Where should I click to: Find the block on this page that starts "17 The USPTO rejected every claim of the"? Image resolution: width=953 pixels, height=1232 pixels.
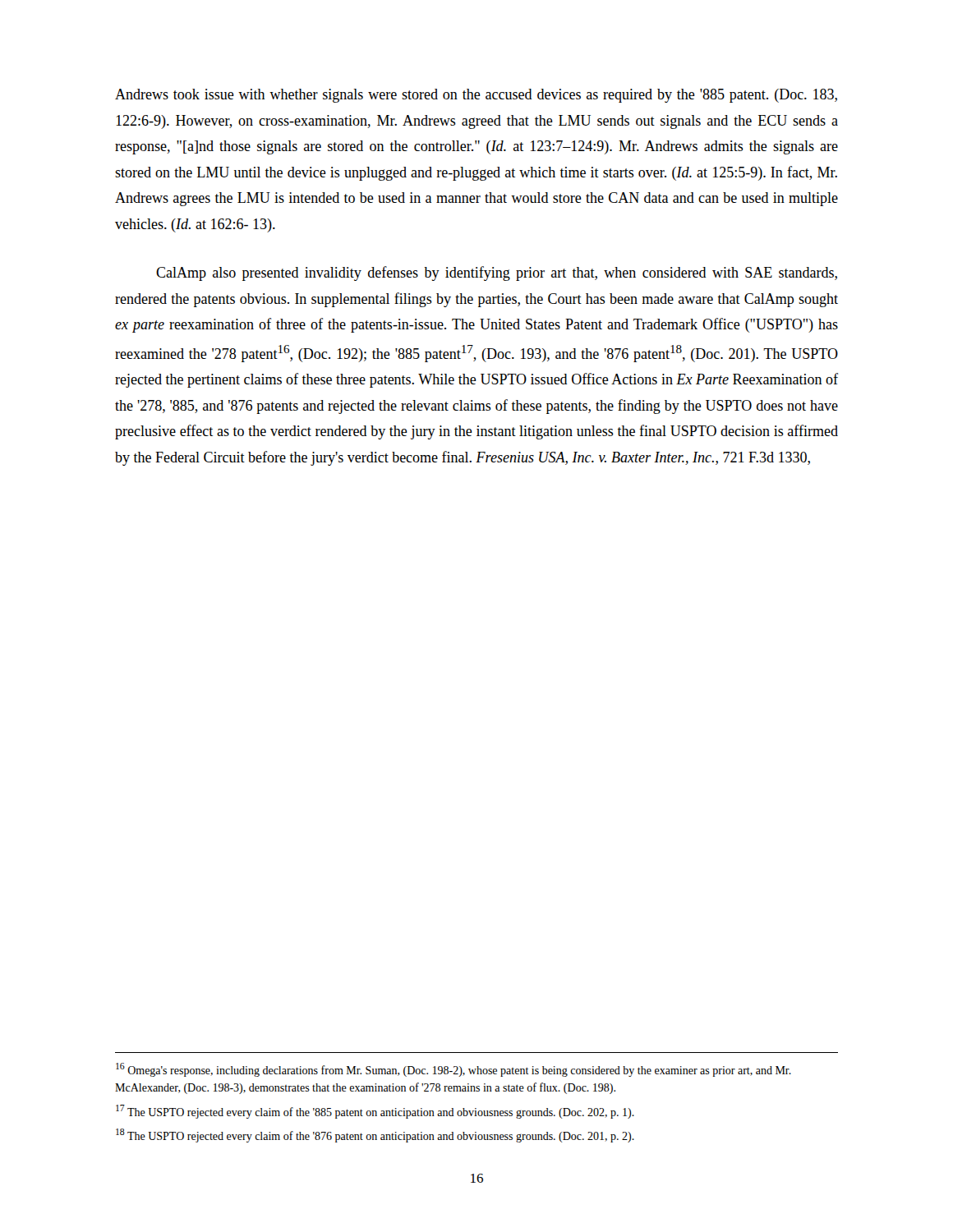(x=375, y=1110)
